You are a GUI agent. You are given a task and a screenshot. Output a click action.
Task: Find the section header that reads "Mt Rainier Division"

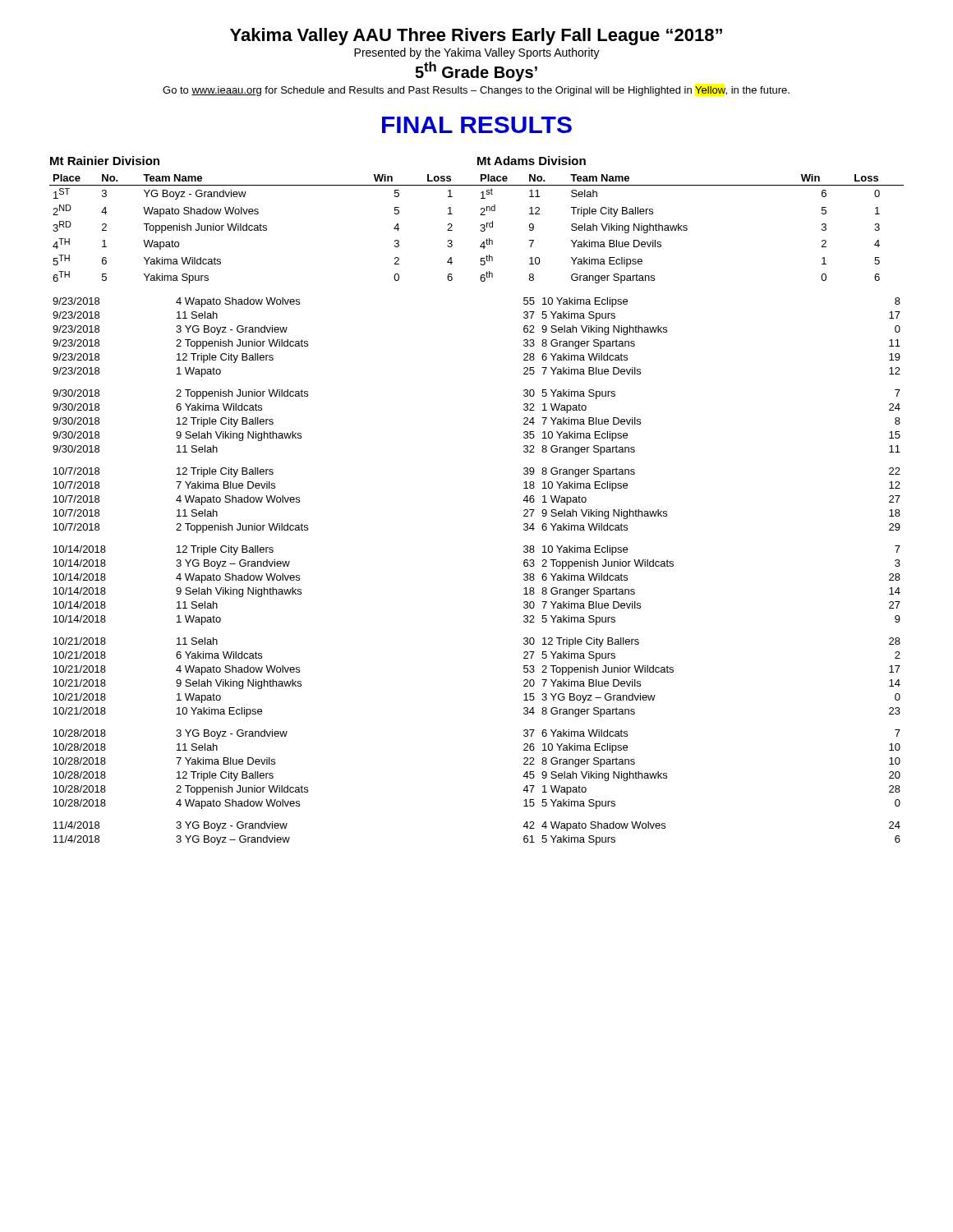(x=105, y=160)
